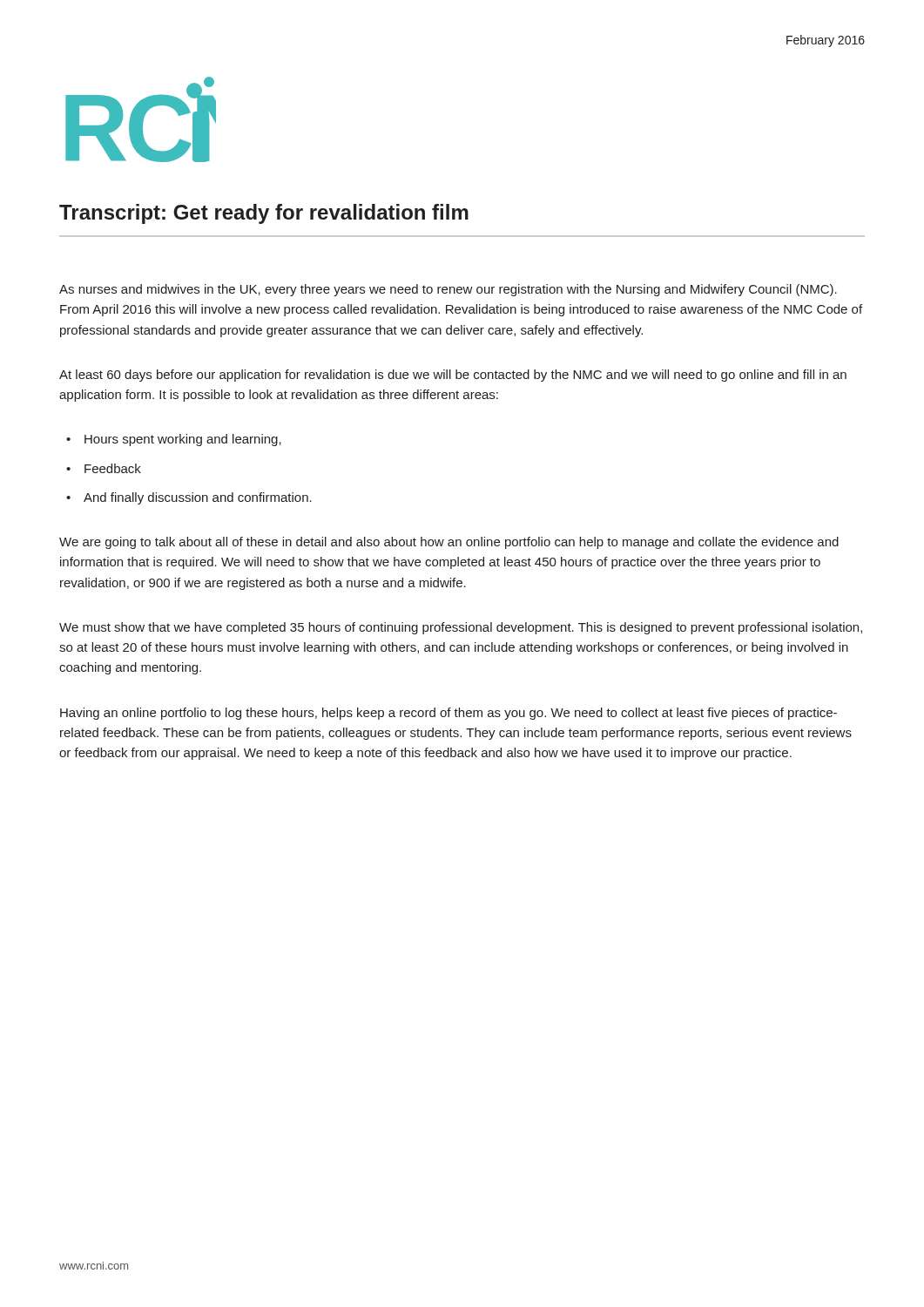This screenshot has height=1307, width=924.
Task: Find the text block containing "As nurses and midwives in"
Action: pyautogui.click(x=461, y=309)
